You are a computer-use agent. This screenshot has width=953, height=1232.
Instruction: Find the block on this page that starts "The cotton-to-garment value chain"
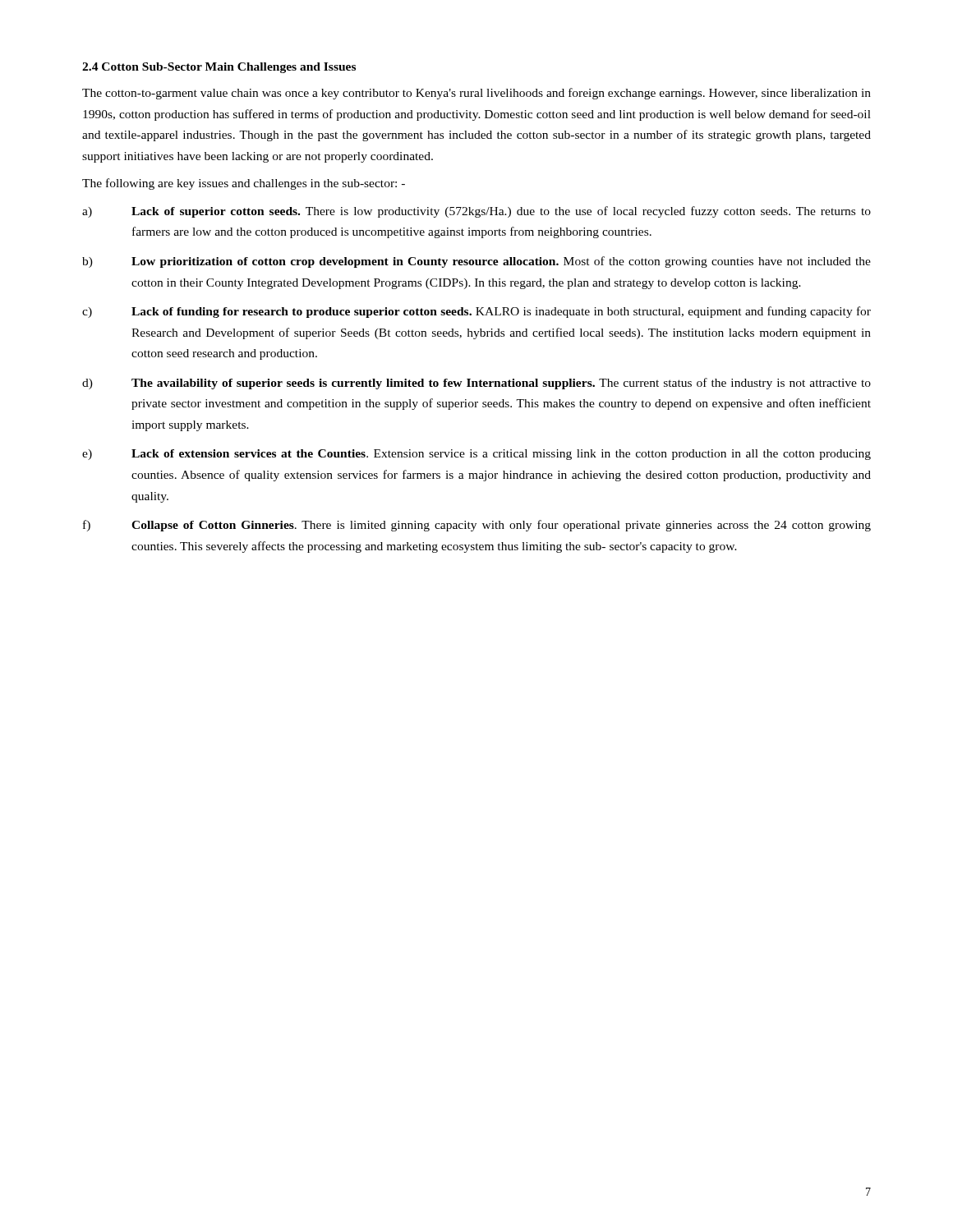[x=476, y=124]
